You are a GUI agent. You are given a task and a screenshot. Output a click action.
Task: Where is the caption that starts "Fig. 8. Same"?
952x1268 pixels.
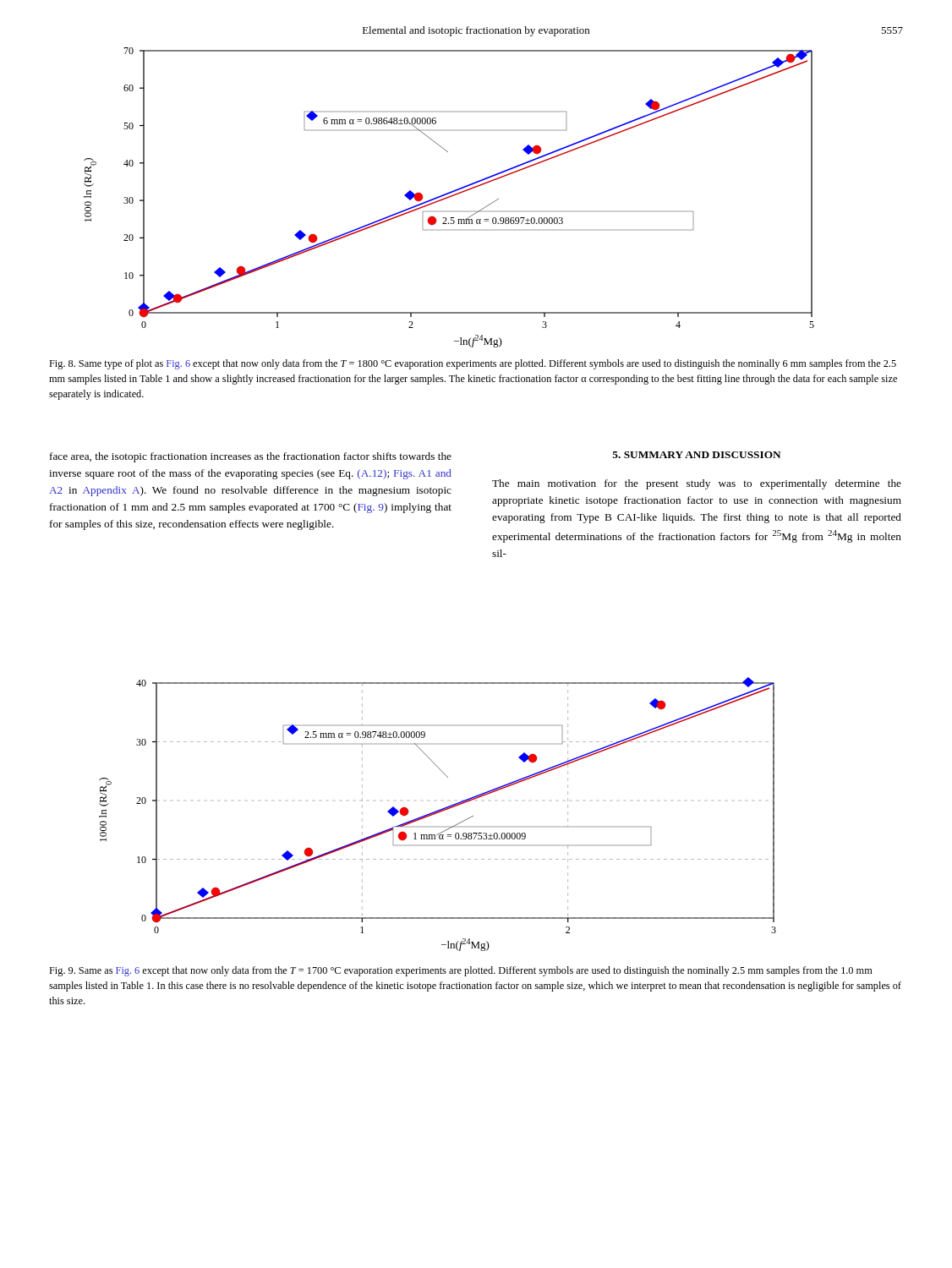click(x=473, y=379)
